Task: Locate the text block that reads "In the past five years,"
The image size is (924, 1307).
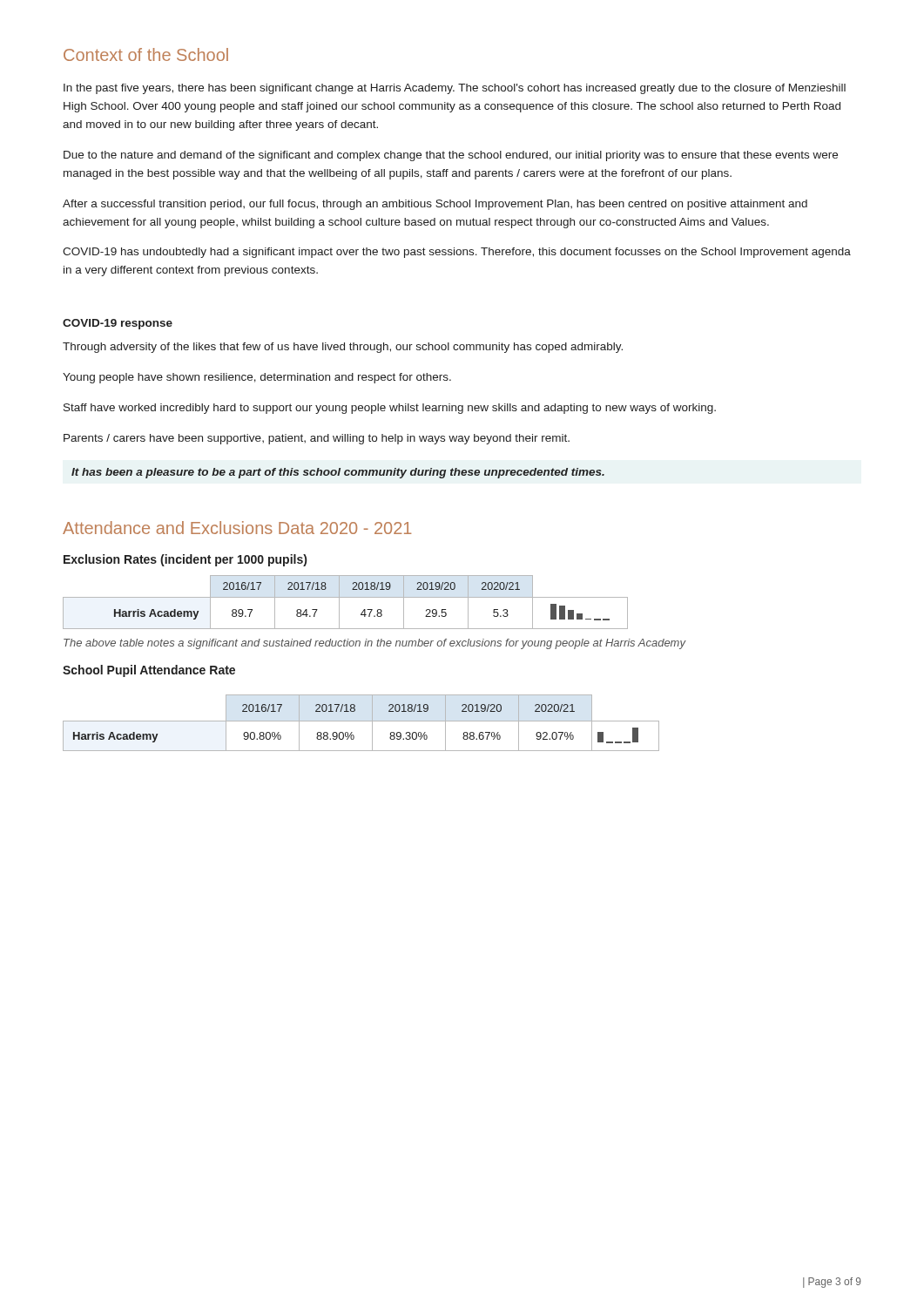Action: click(x=462, y=107)
